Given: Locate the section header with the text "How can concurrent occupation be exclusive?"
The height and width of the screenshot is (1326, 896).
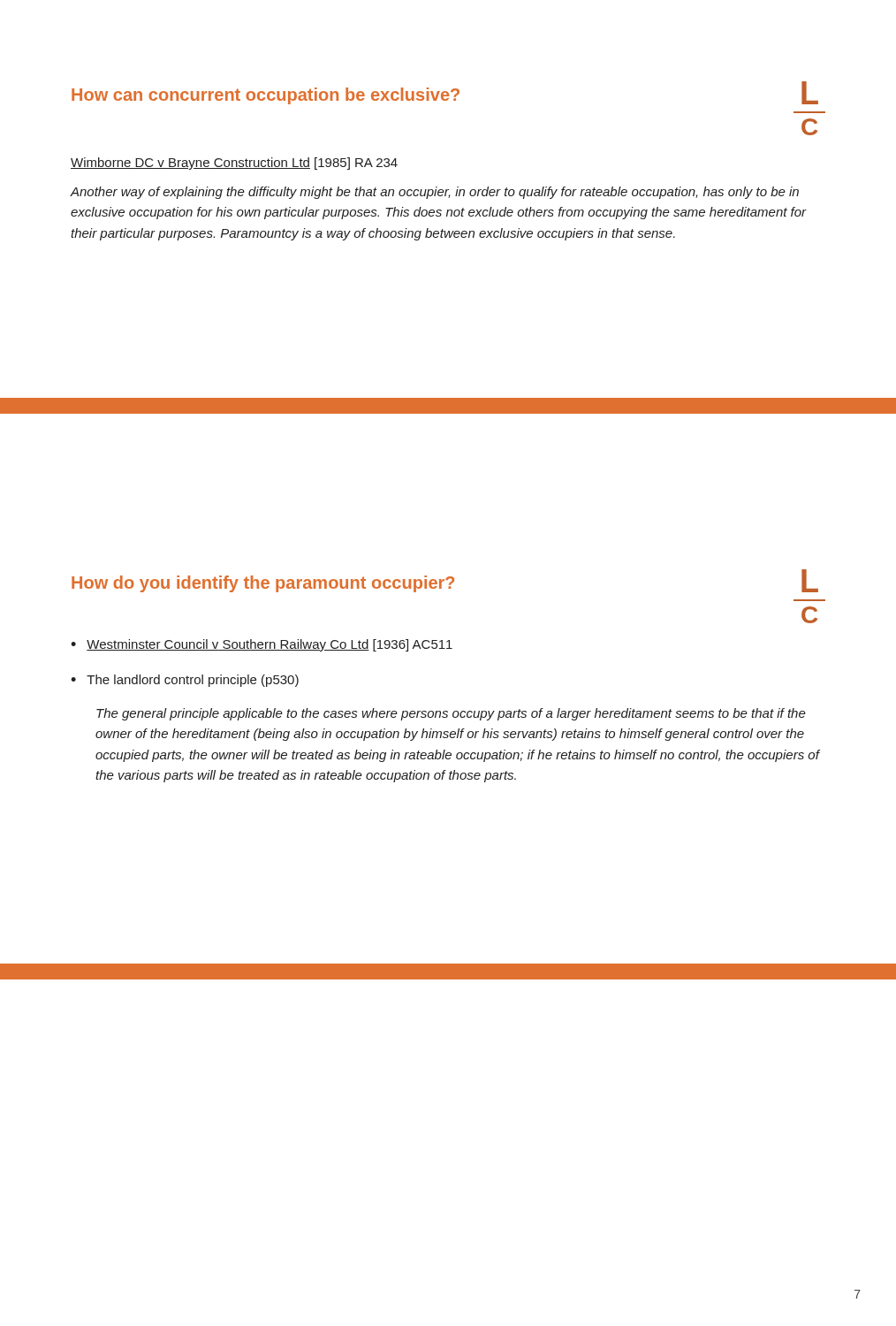Looking at the screenshot, I should point(266,95).
